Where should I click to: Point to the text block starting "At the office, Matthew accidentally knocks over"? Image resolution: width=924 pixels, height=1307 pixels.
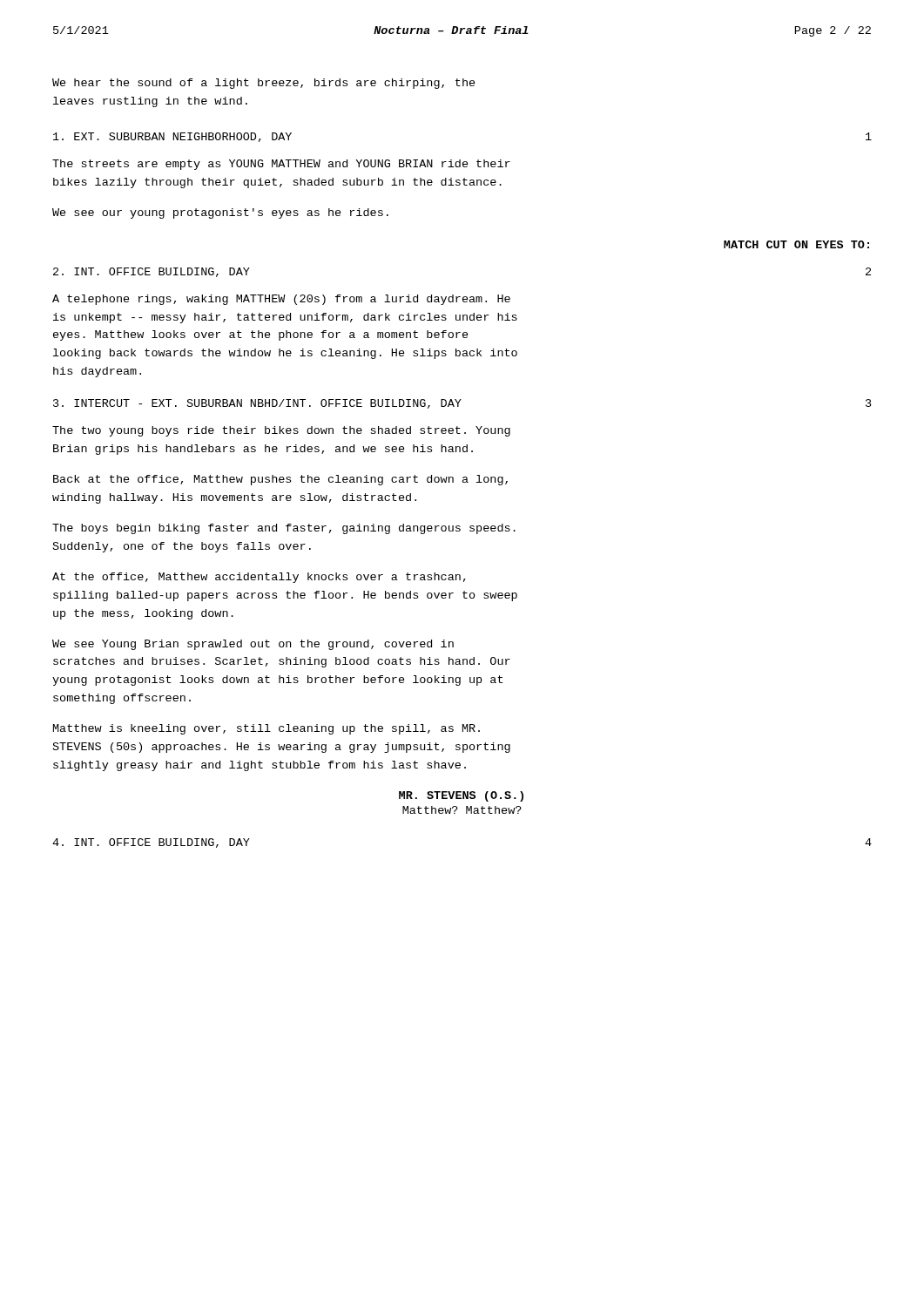click(x=285, y=595)
